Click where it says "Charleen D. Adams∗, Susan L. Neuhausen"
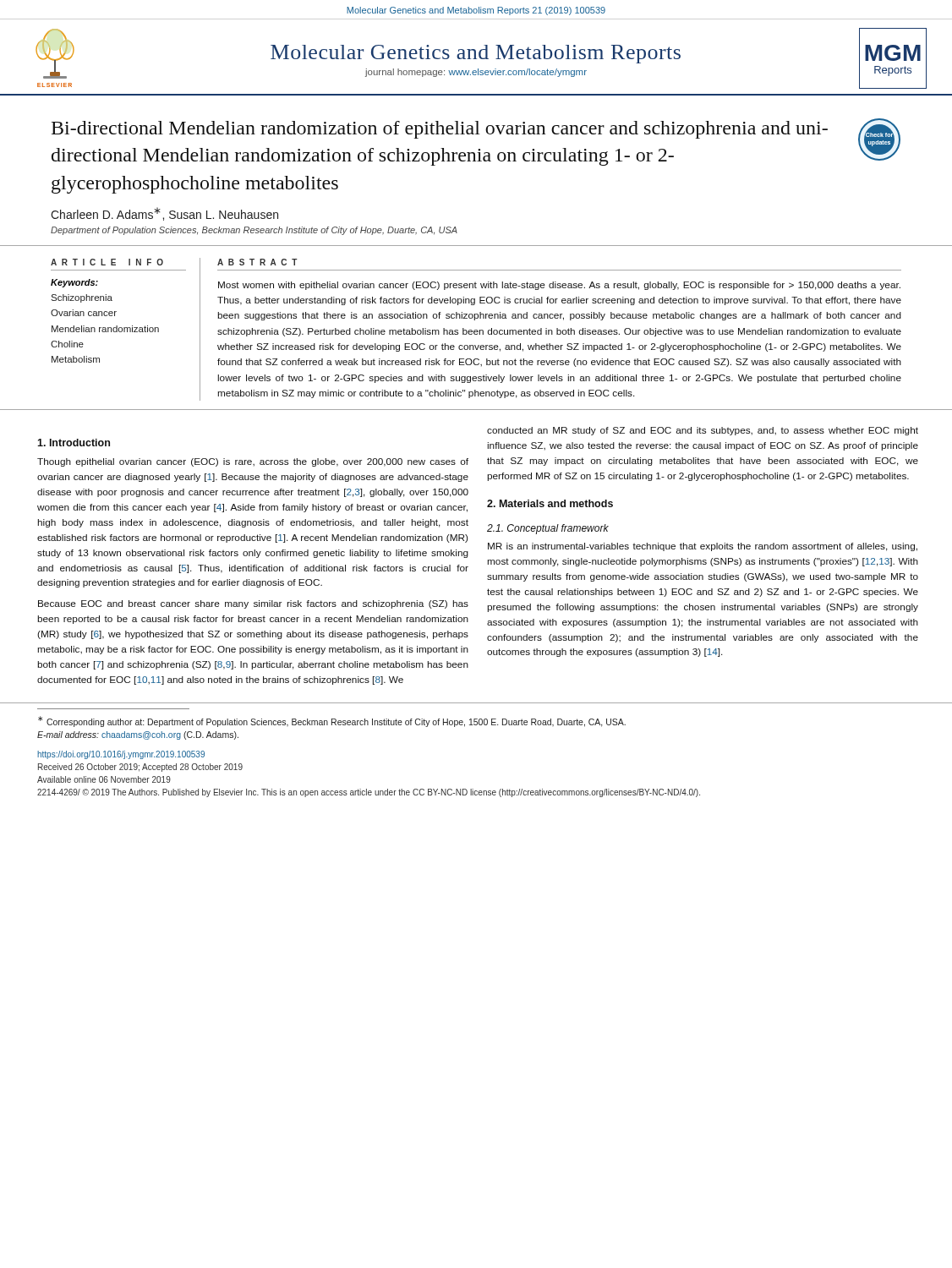 coord(165,213)
